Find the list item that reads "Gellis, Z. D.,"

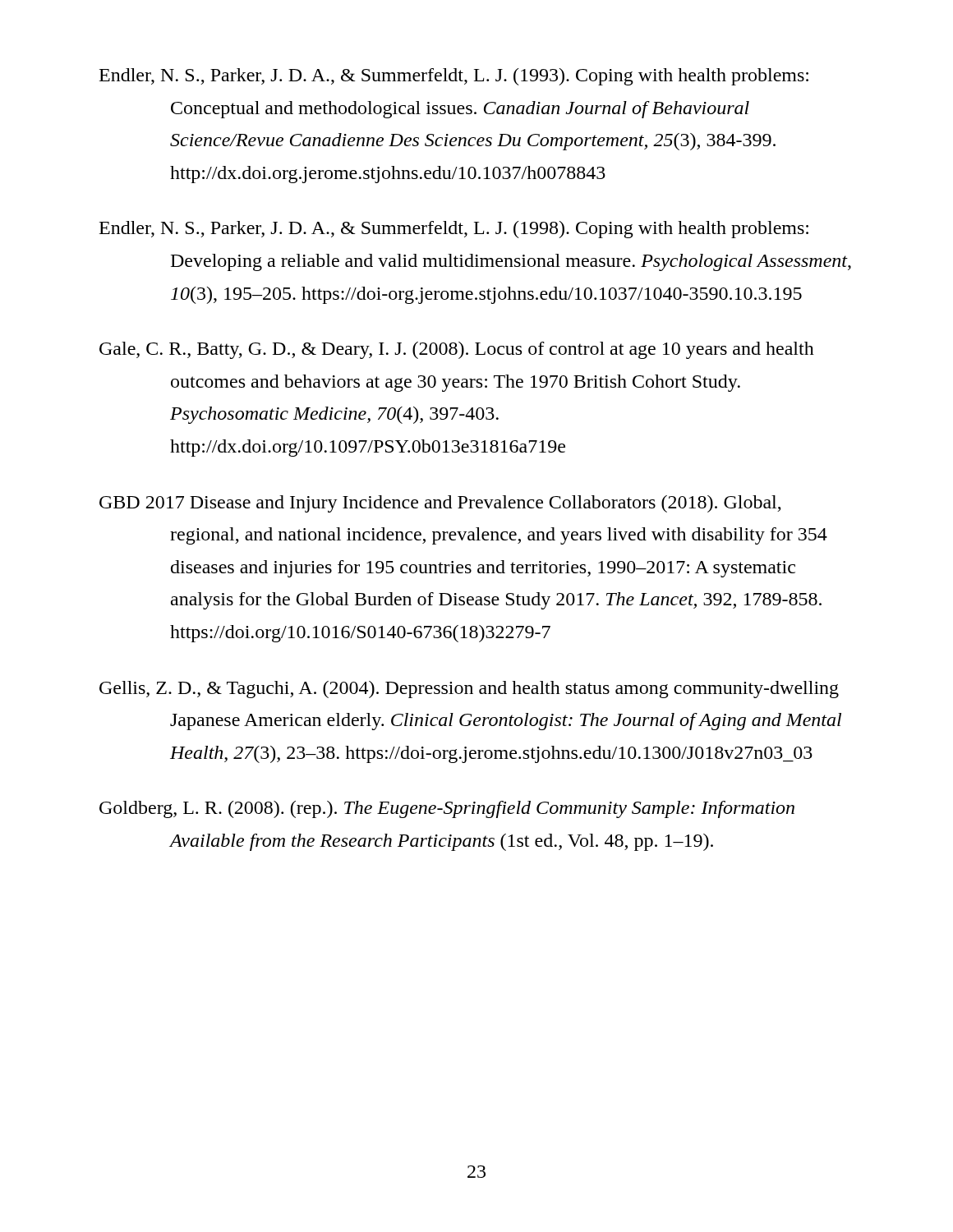tap(470, 720)
